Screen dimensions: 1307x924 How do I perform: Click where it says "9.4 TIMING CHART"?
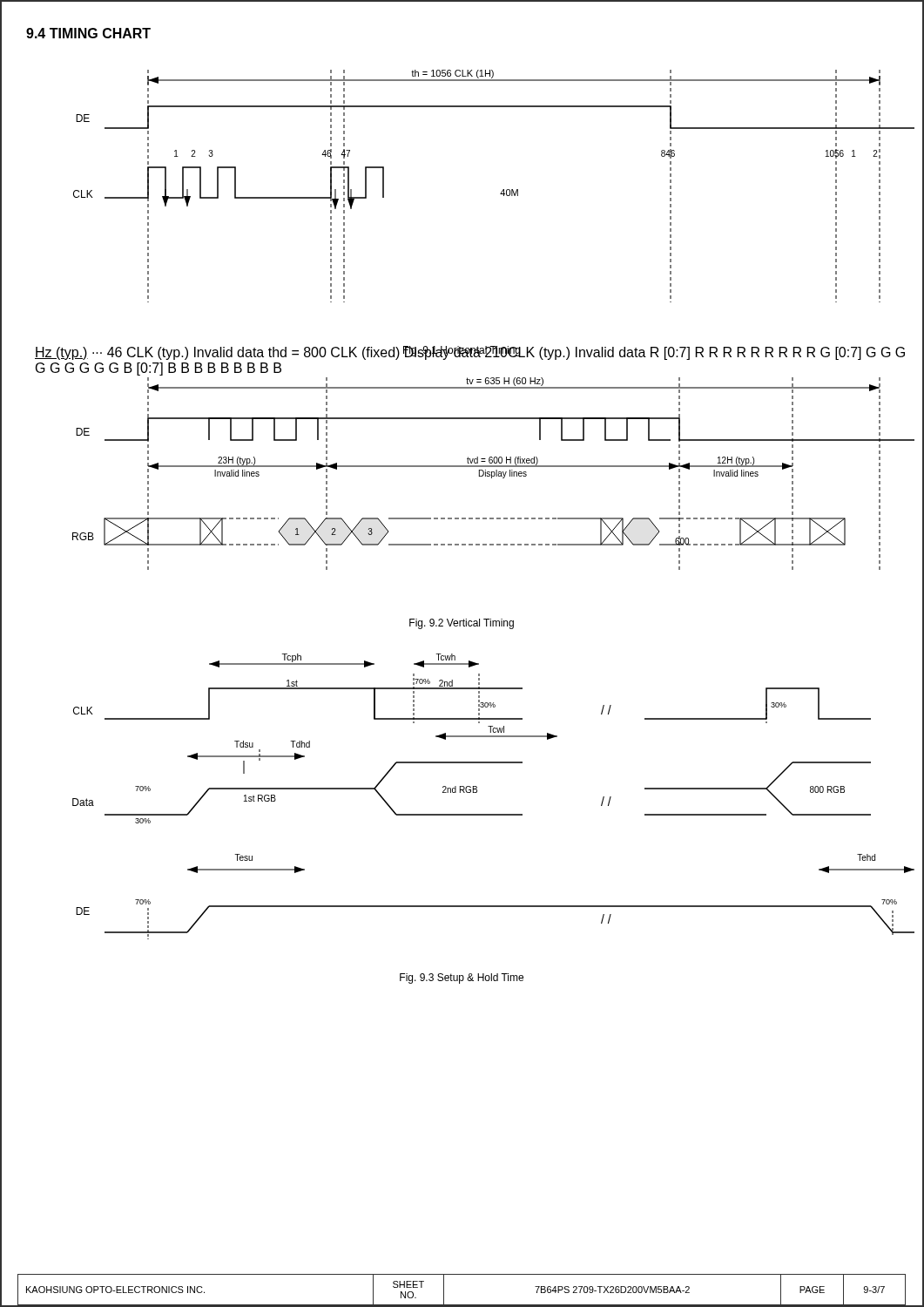click(88, 34)
